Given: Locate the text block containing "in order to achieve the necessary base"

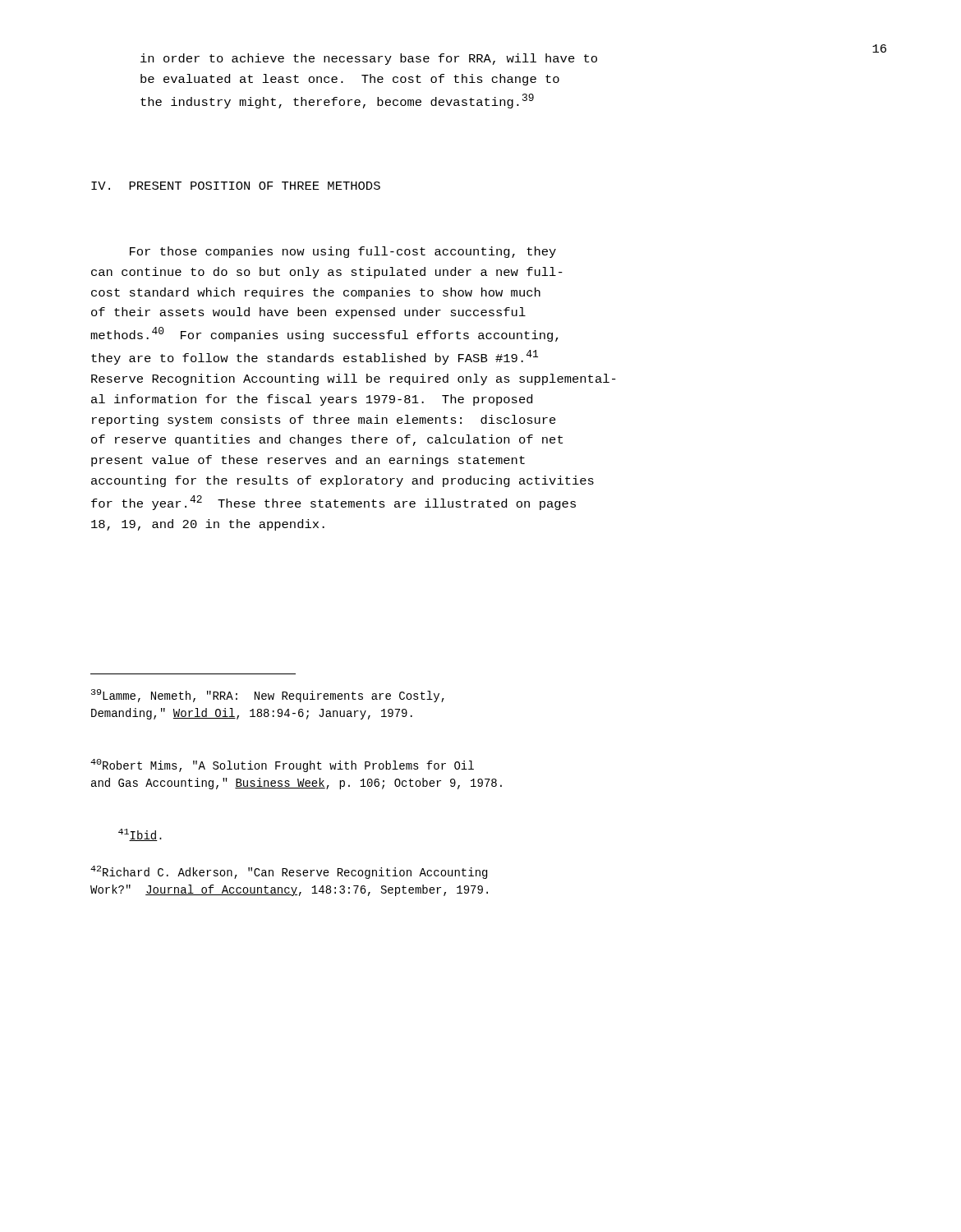Looking at the screenshot, I should (369, 81).
